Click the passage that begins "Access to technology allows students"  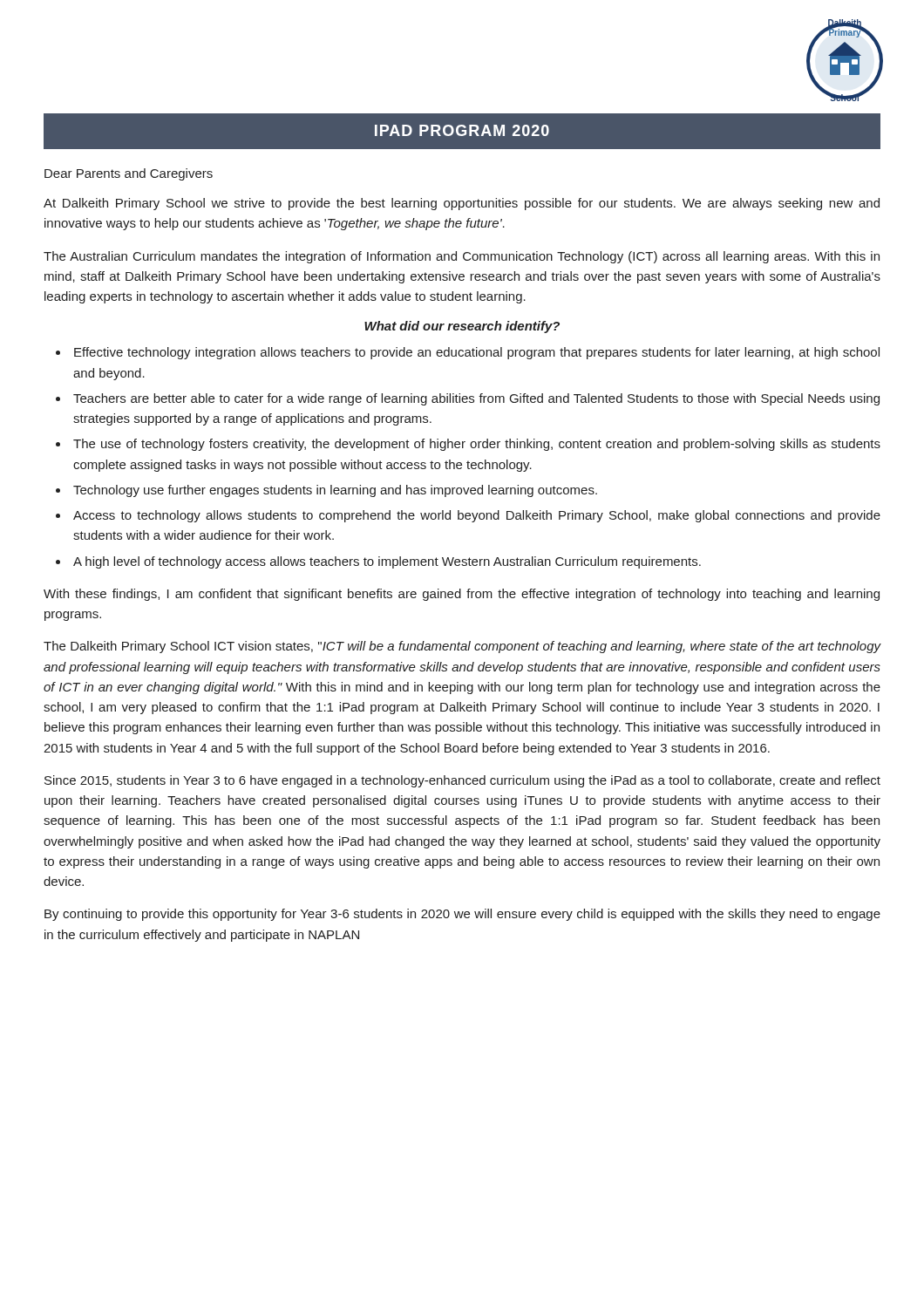click(477, 525)
